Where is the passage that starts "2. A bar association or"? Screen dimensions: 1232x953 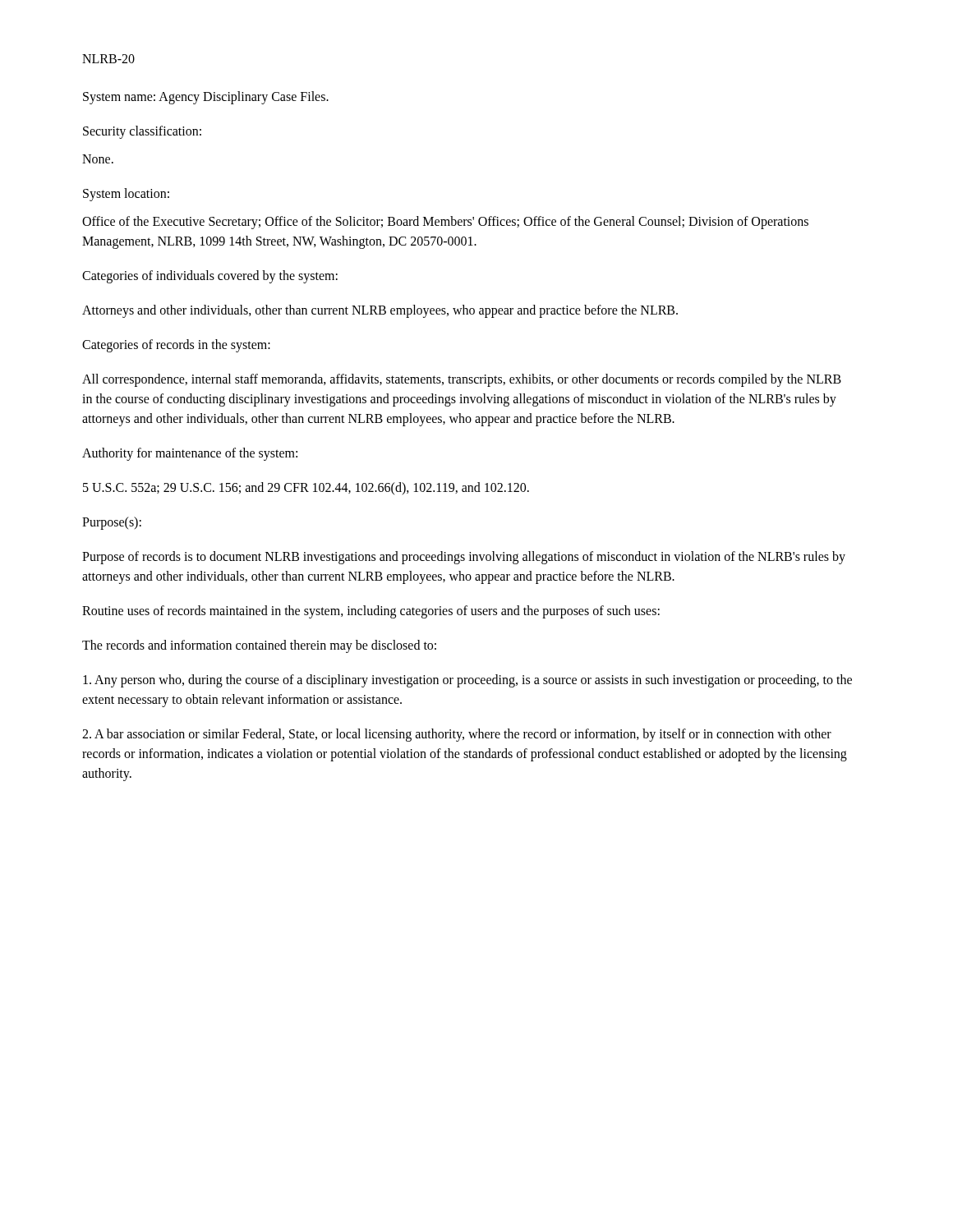[x=465, y=754]
